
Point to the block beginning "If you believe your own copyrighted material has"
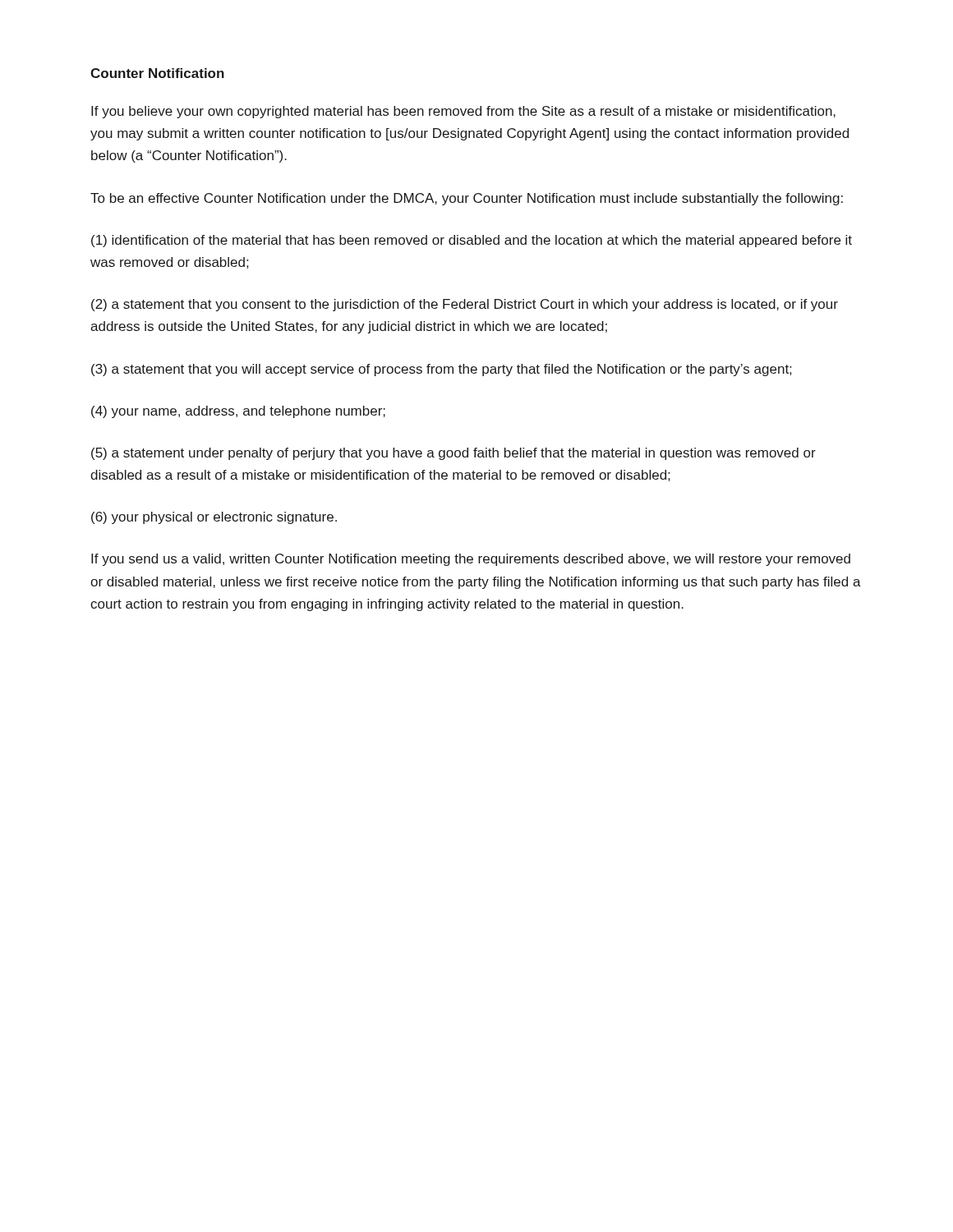point(470,134)
